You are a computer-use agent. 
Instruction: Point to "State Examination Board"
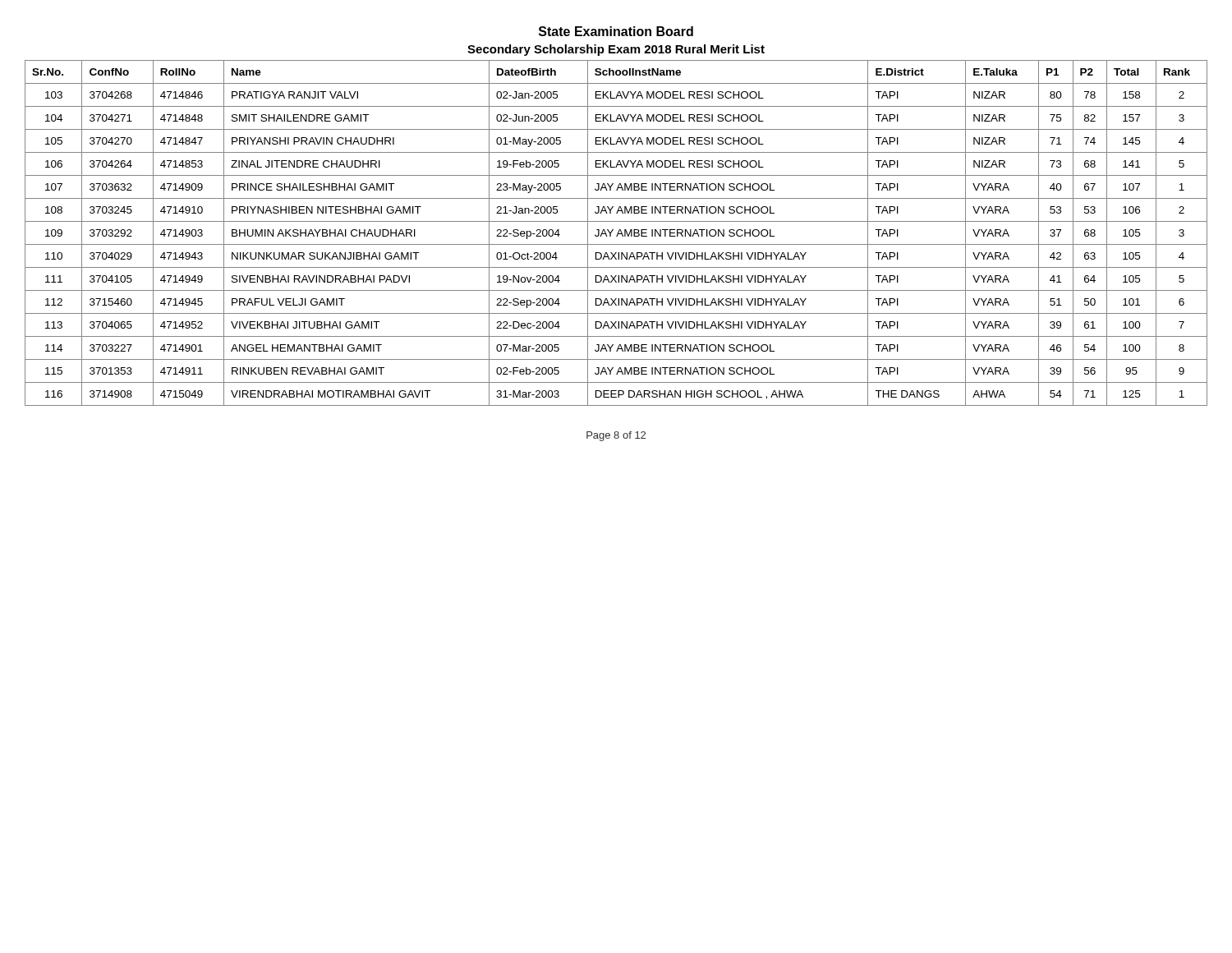pyautogui.click(x=616, y=32)
